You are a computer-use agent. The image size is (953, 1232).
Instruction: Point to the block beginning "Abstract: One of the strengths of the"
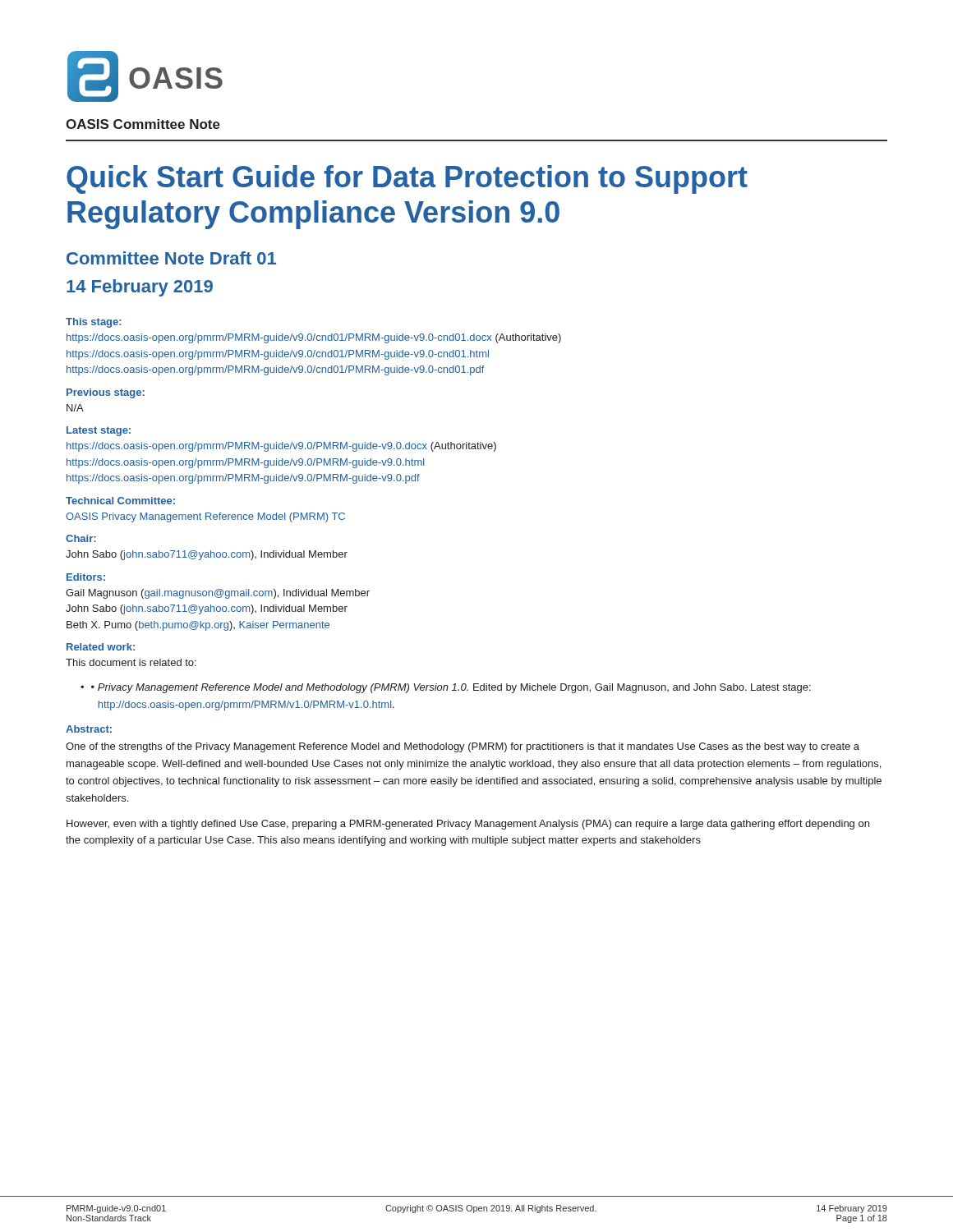pos(476,786)
